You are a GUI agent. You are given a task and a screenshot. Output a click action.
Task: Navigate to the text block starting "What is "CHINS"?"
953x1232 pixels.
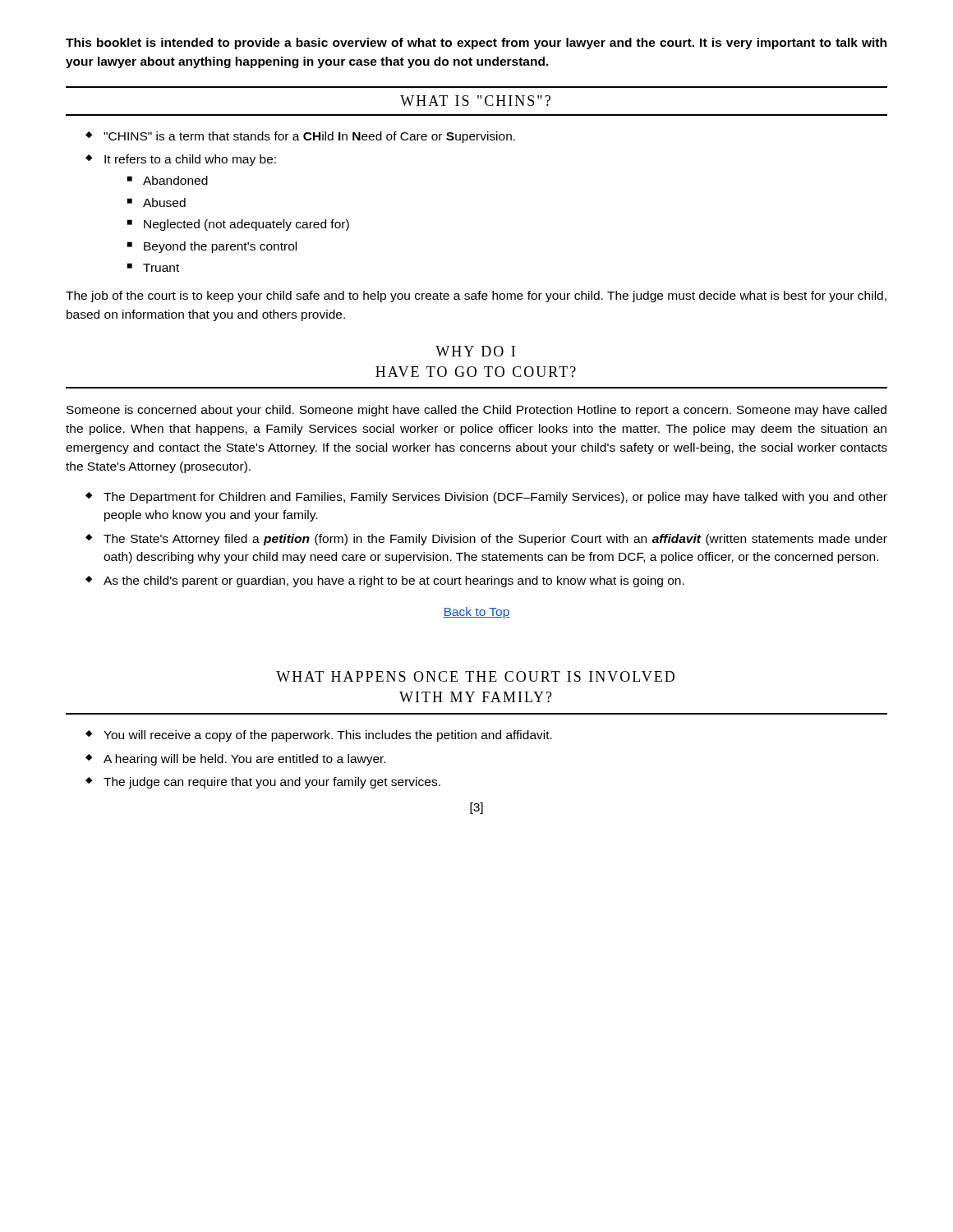476,101
